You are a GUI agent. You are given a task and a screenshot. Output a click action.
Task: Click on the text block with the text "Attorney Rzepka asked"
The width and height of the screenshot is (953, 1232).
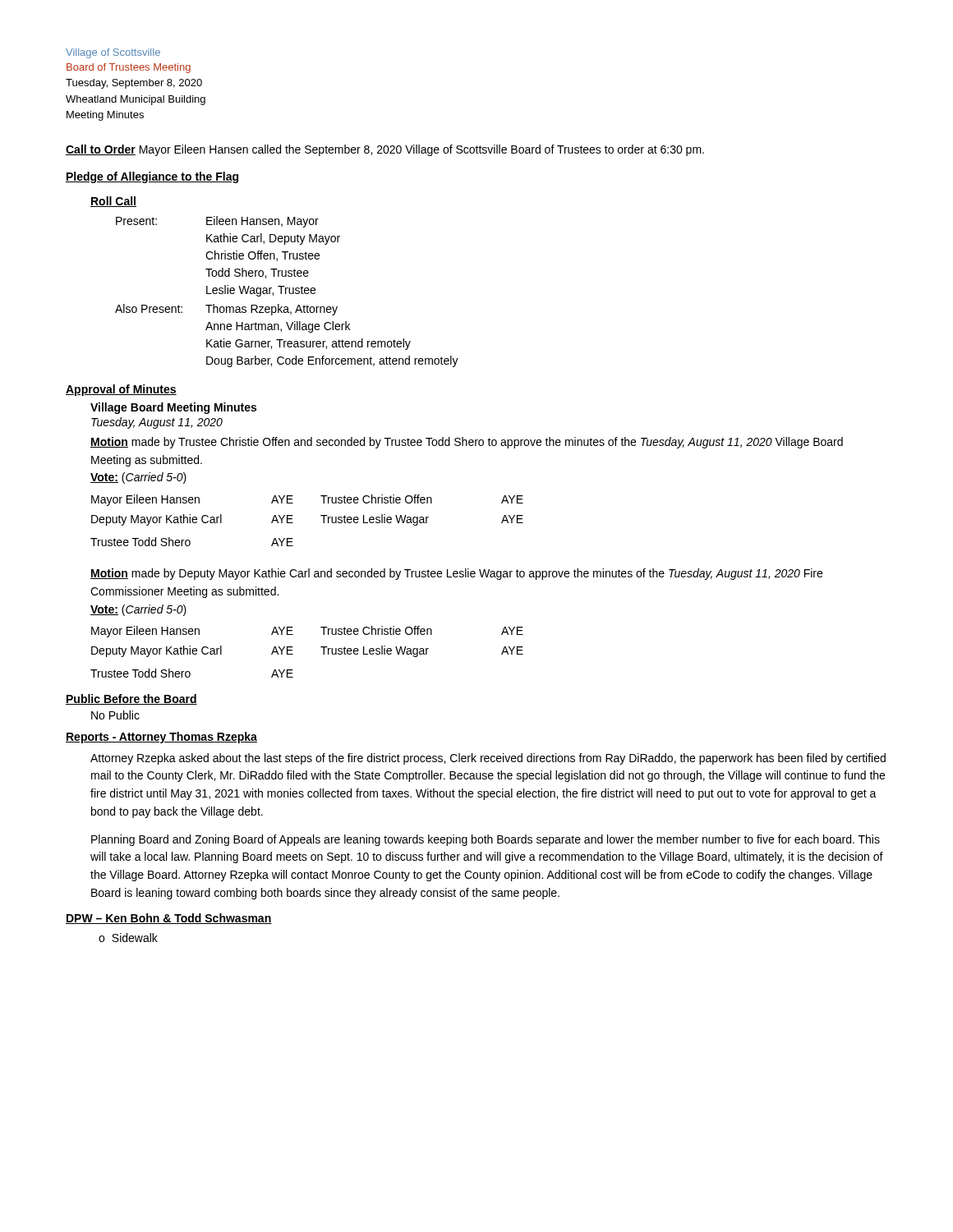click(x=488, y=785)
